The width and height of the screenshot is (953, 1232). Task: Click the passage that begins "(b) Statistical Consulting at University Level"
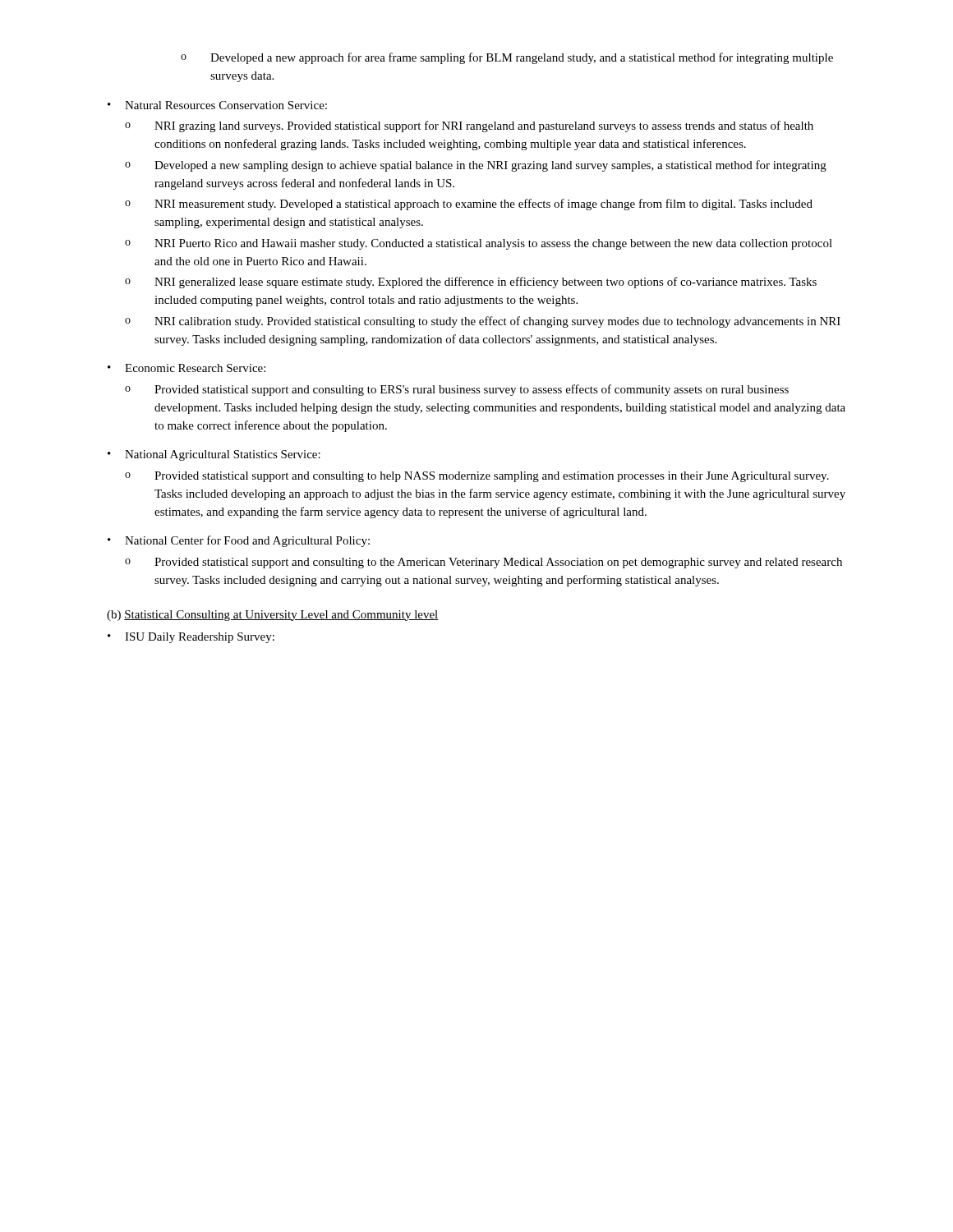pyautogui.click(x=273, y=616)
